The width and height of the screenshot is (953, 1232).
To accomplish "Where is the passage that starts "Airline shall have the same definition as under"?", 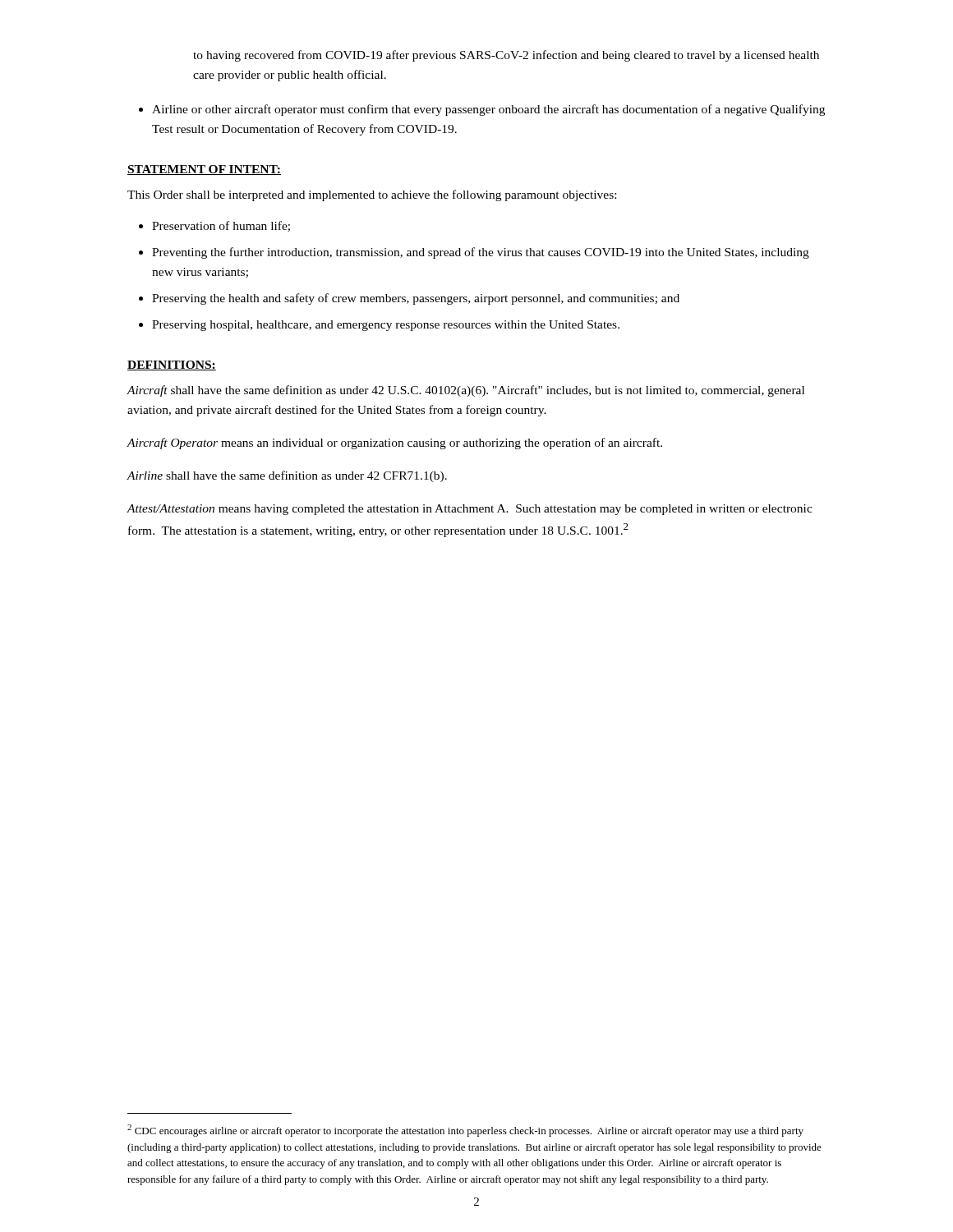I will [287, 475].
